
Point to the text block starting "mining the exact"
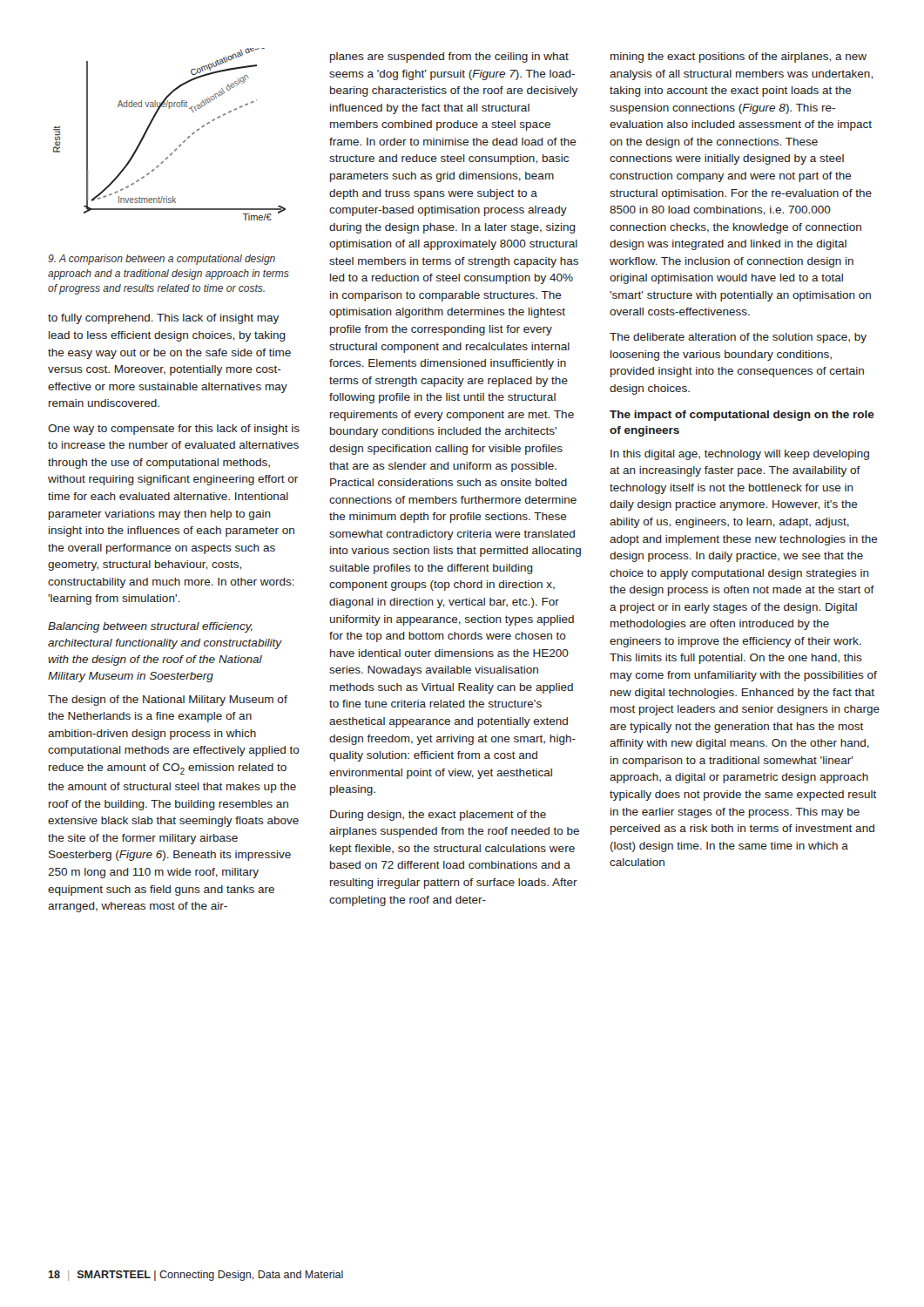[x=742, y=184]
